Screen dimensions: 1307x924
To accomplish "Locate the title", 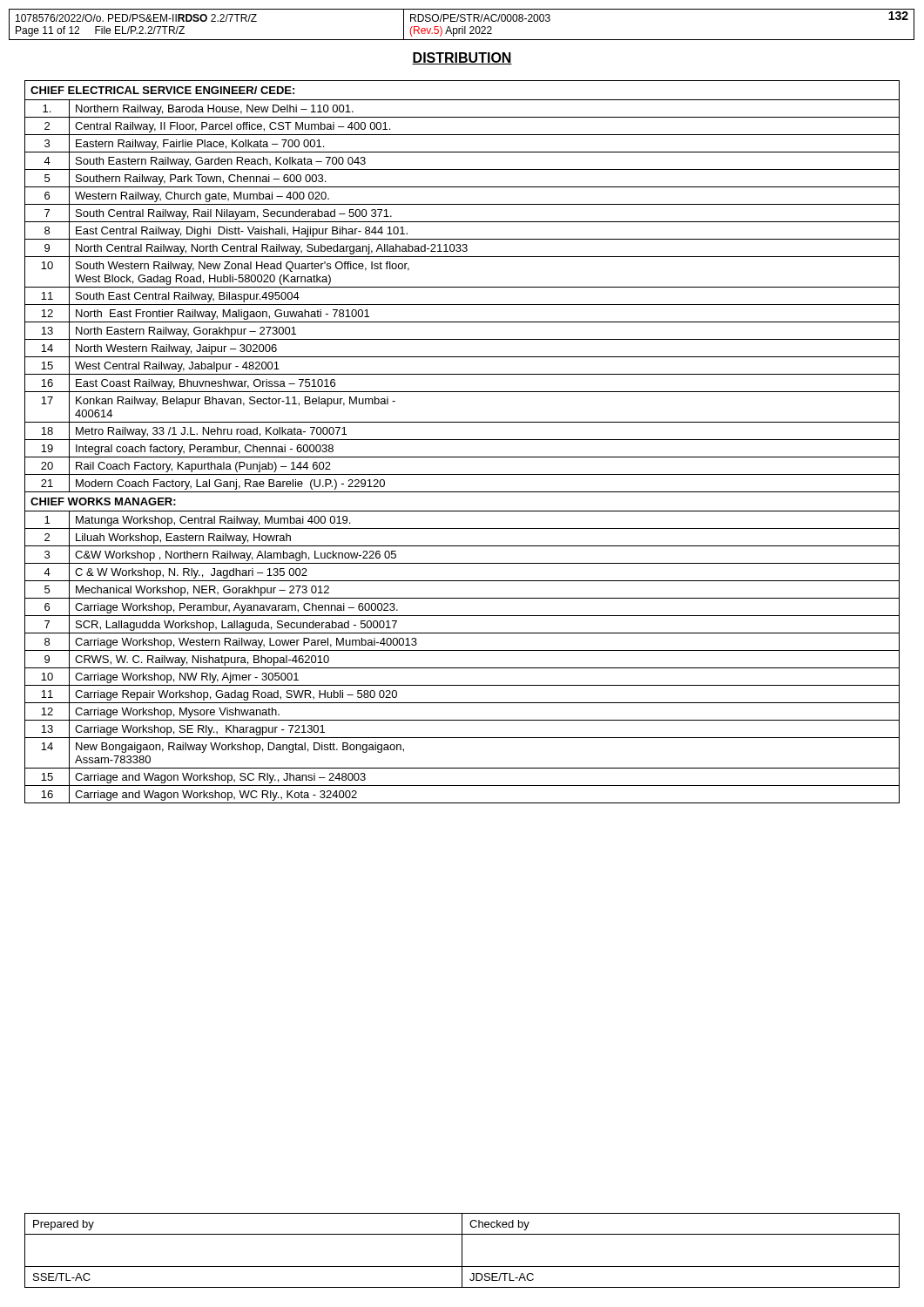I will [x=462, y=58].
